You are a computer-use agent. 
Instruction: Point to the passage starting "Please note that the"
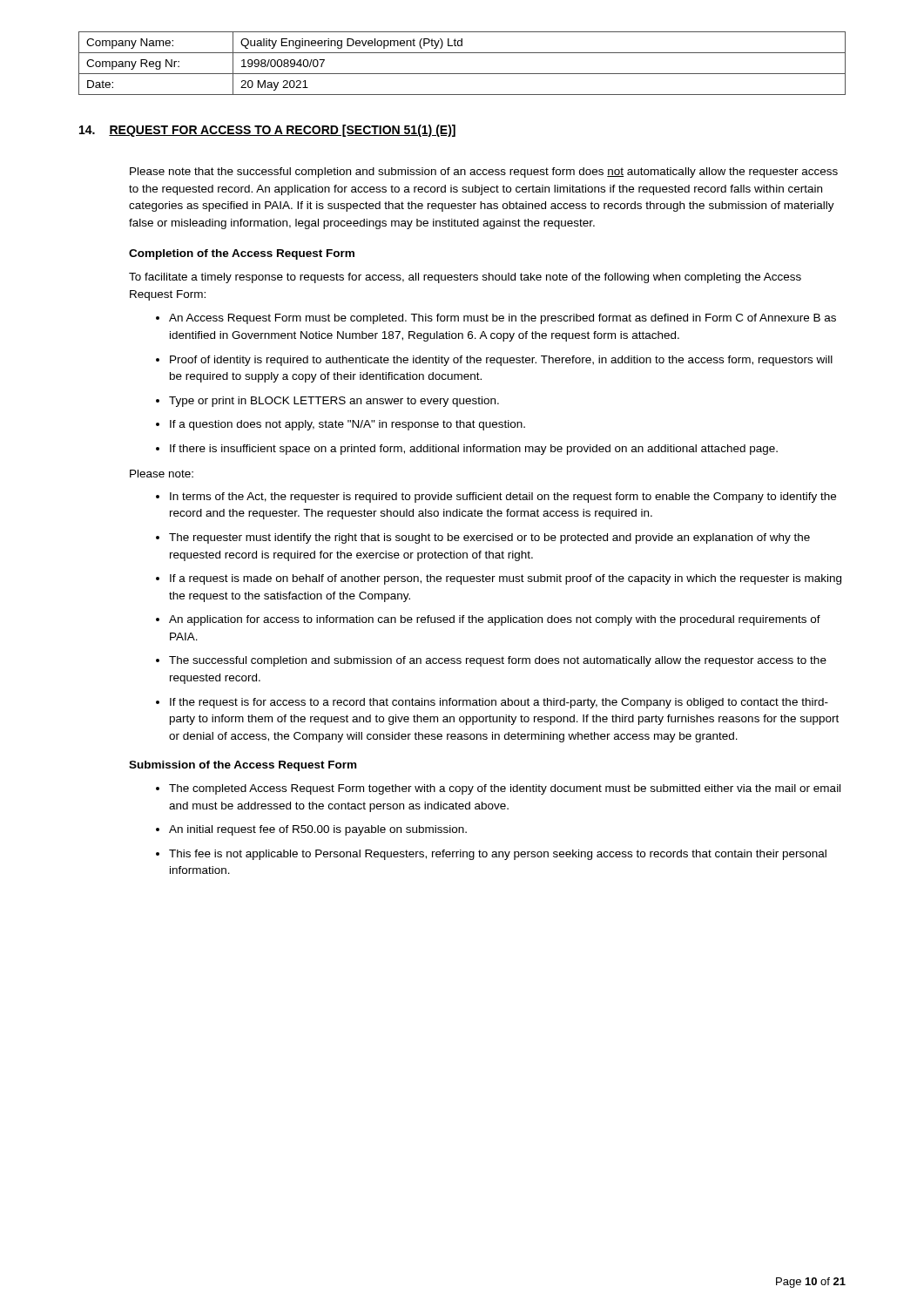point(483,197)
